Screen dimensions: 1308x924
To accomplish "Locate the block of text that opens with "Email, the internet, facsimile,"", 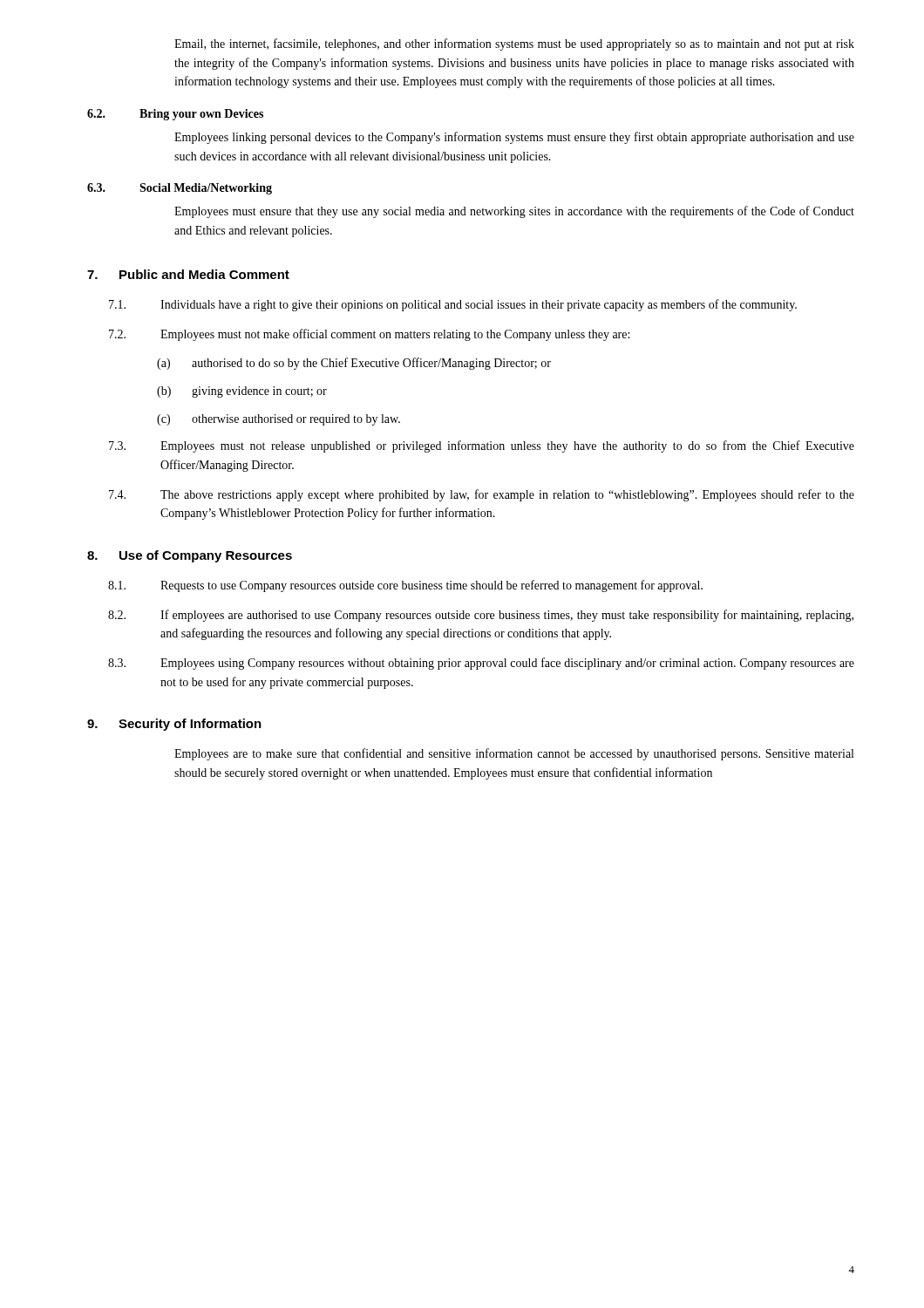I will [x=514, y=63].
